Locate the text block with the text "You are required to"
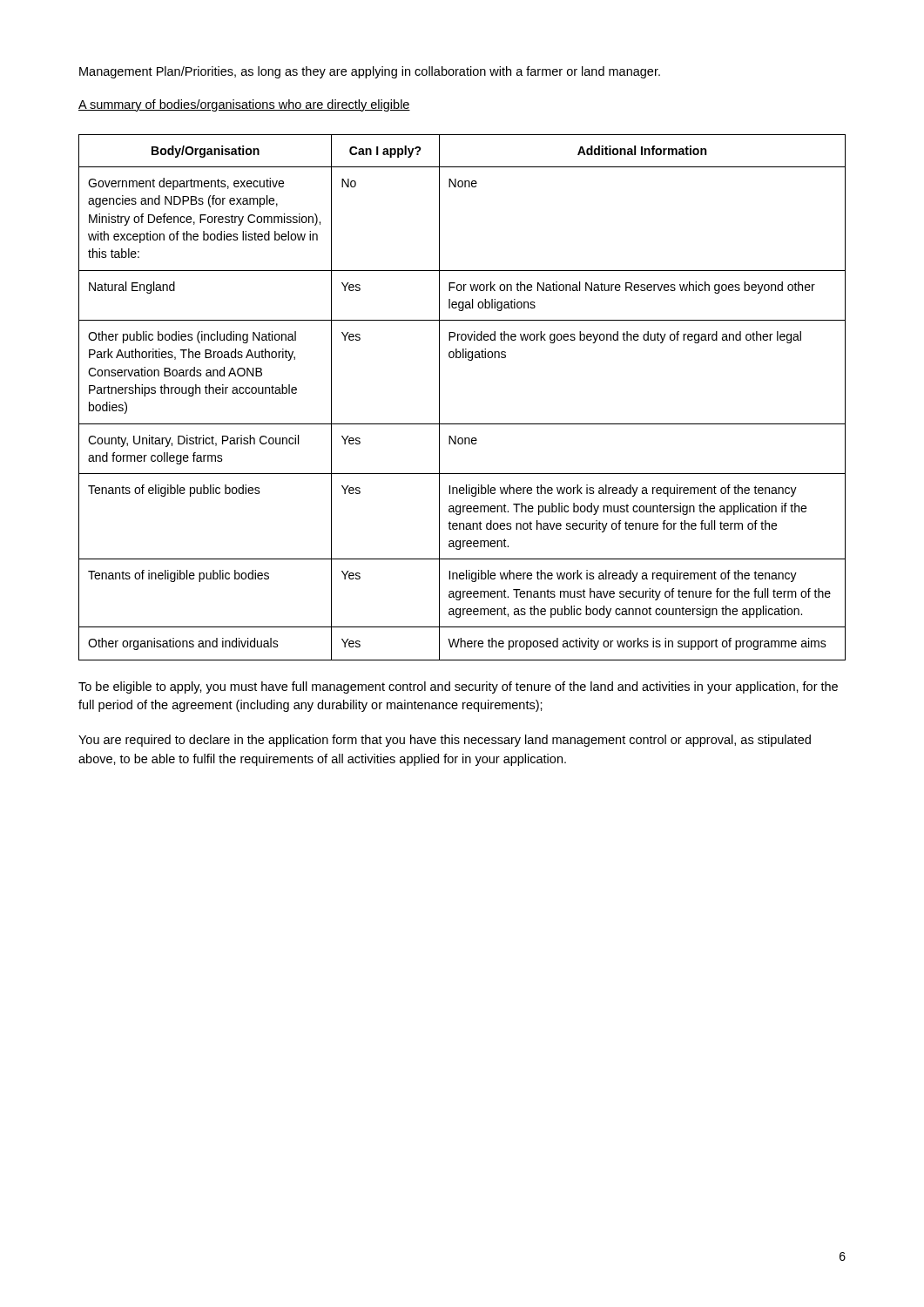The image size is (924, 1307). [x=445, y=749]
